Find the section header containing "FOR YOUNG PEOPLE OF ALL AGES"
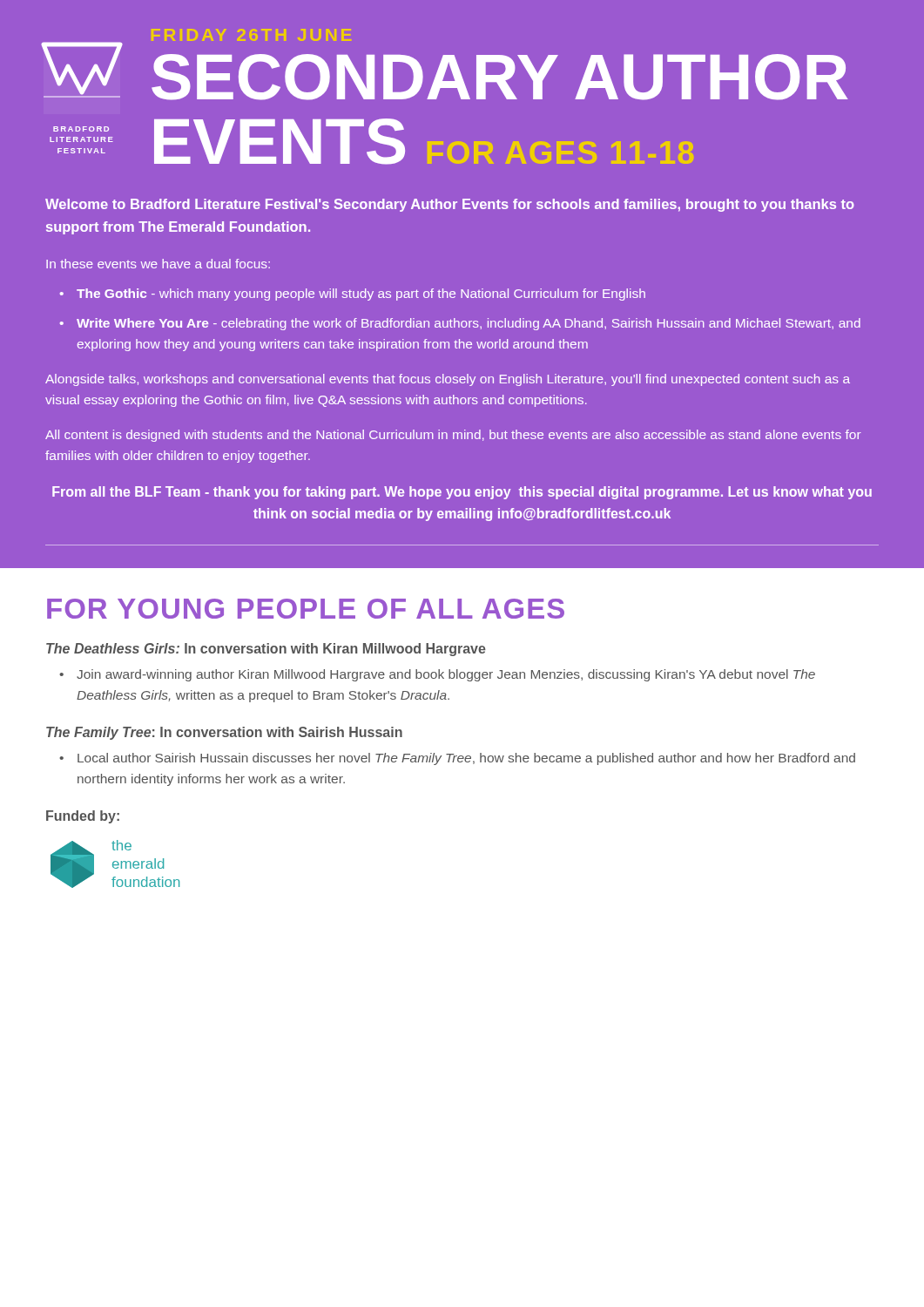This screenshot has height=1307, width=924. tap(306, 608)
